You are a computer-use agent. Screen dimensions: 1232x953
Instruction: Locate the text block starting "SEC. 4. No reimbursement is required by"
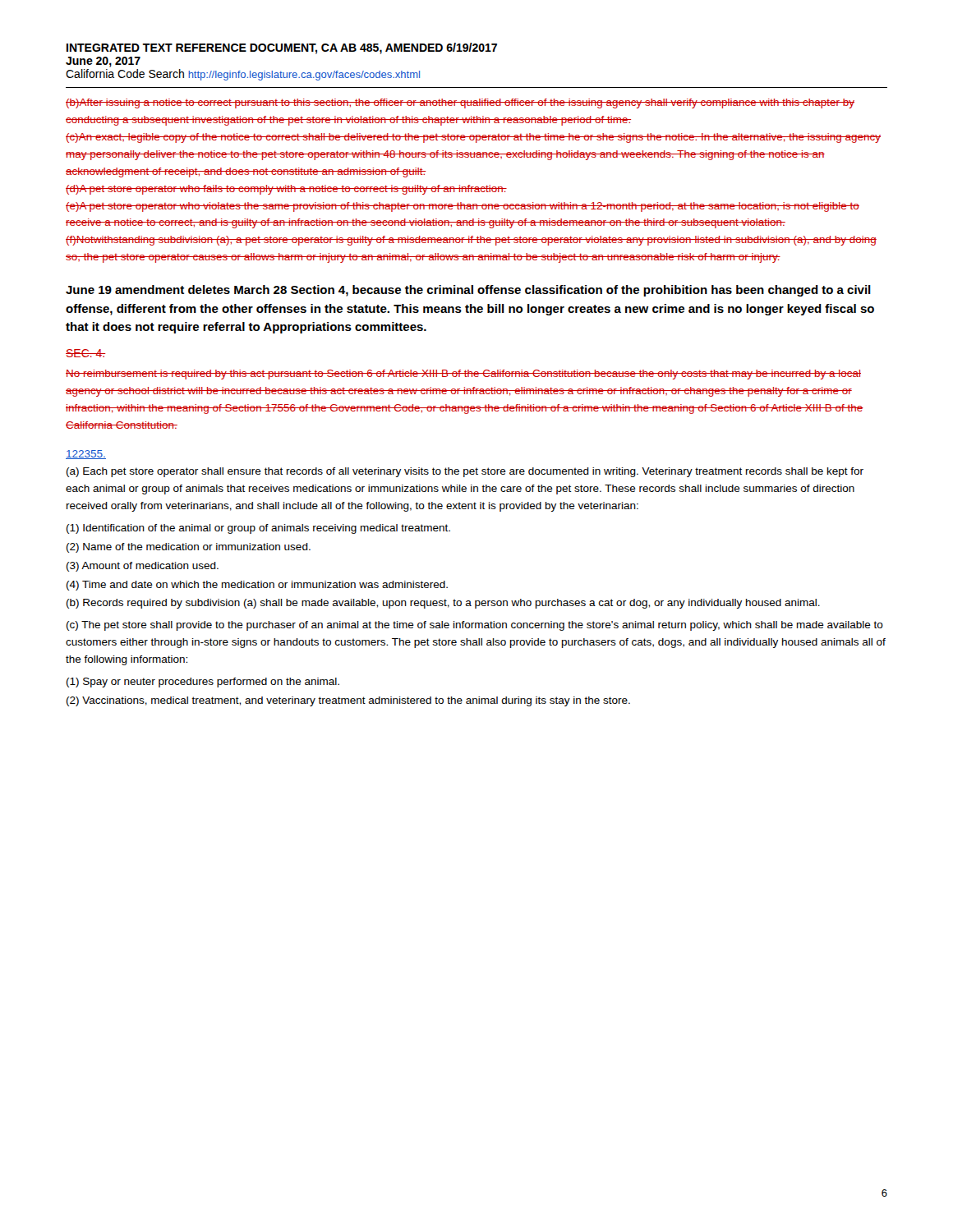(x=476, y=388)
